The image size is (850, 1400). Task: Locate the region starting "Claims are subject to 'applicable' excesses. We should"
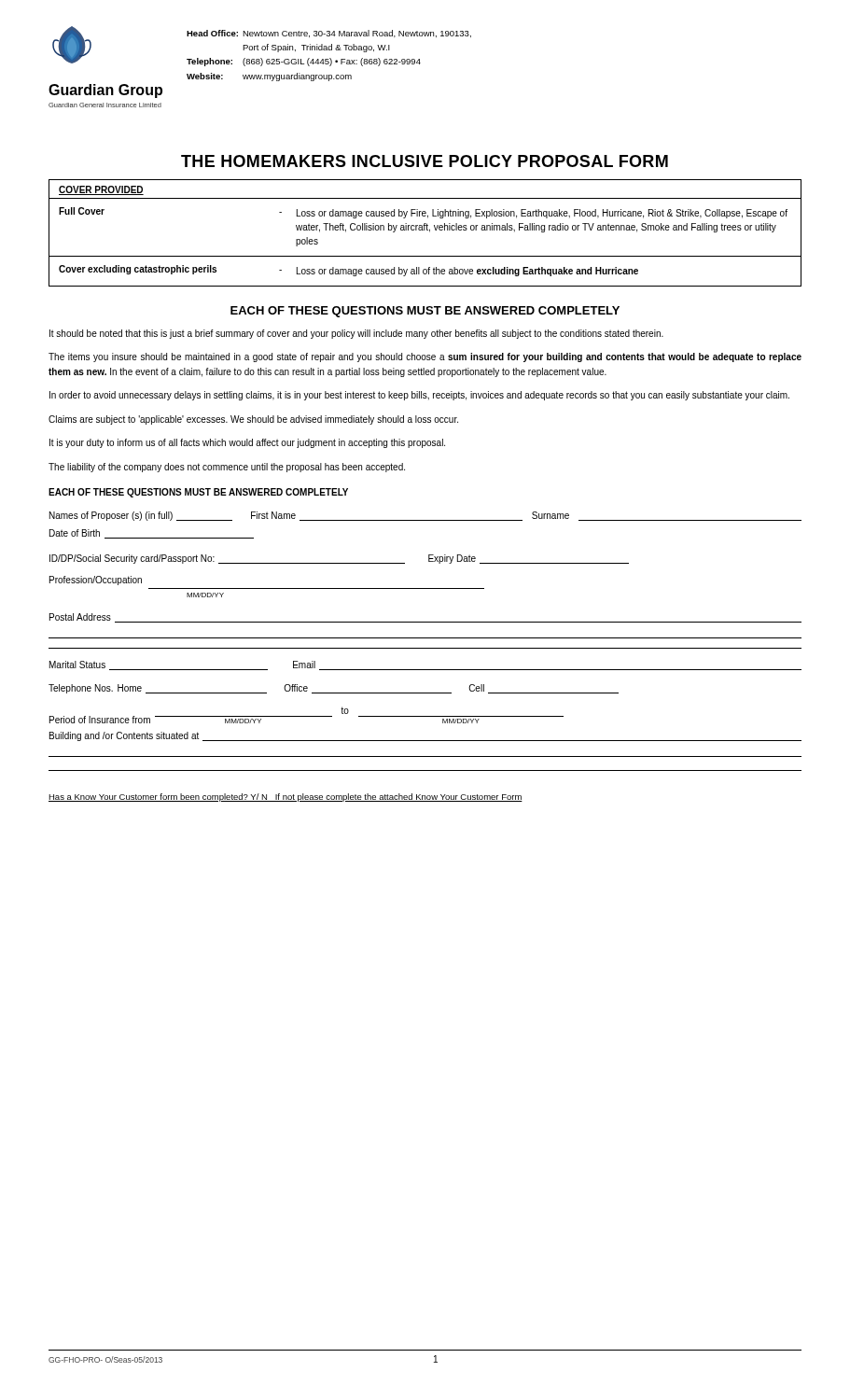click(x=425, y=419)
